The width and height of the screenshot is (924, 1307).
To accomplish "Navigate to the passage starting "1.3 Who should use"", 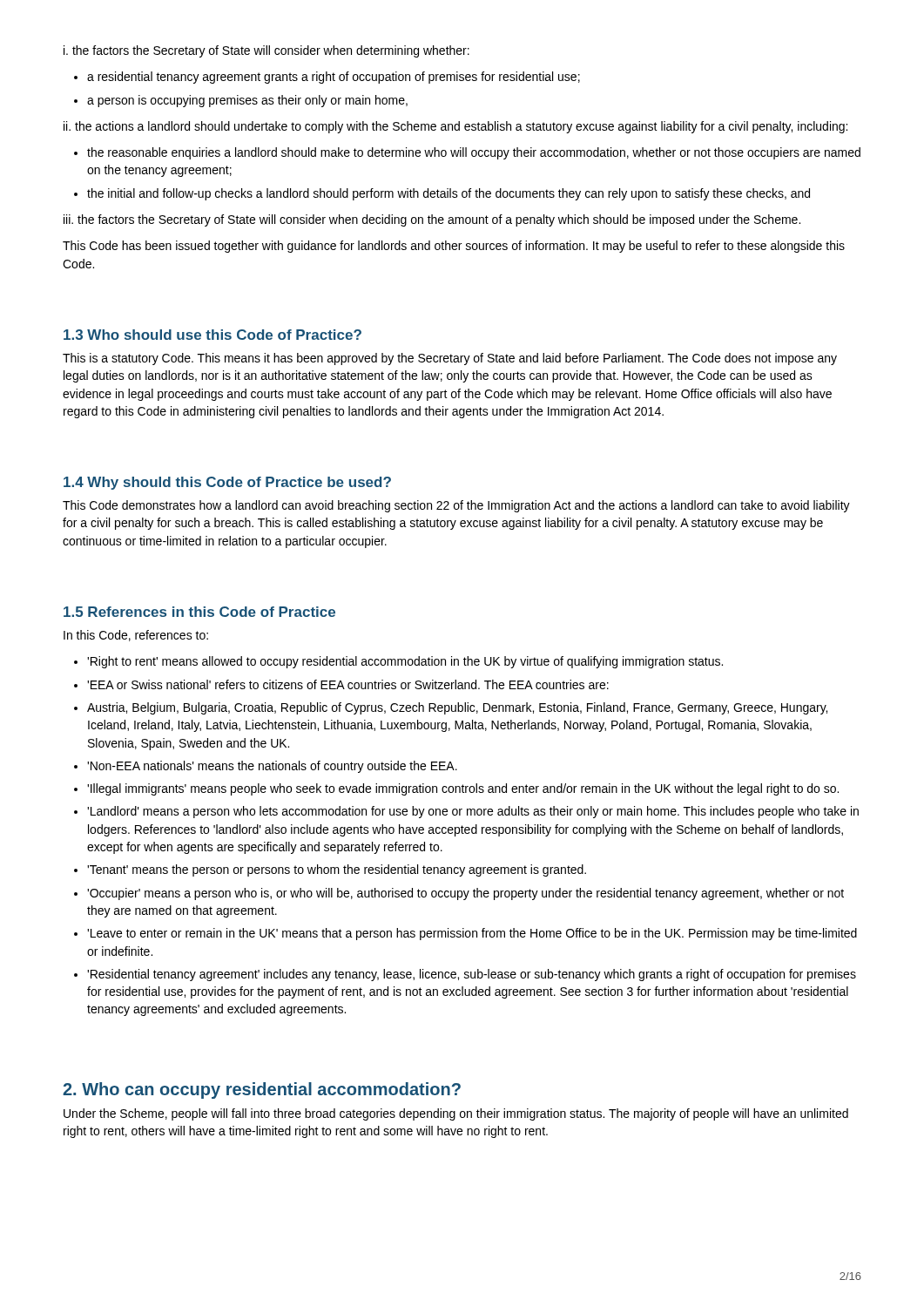I will [212, 335].
